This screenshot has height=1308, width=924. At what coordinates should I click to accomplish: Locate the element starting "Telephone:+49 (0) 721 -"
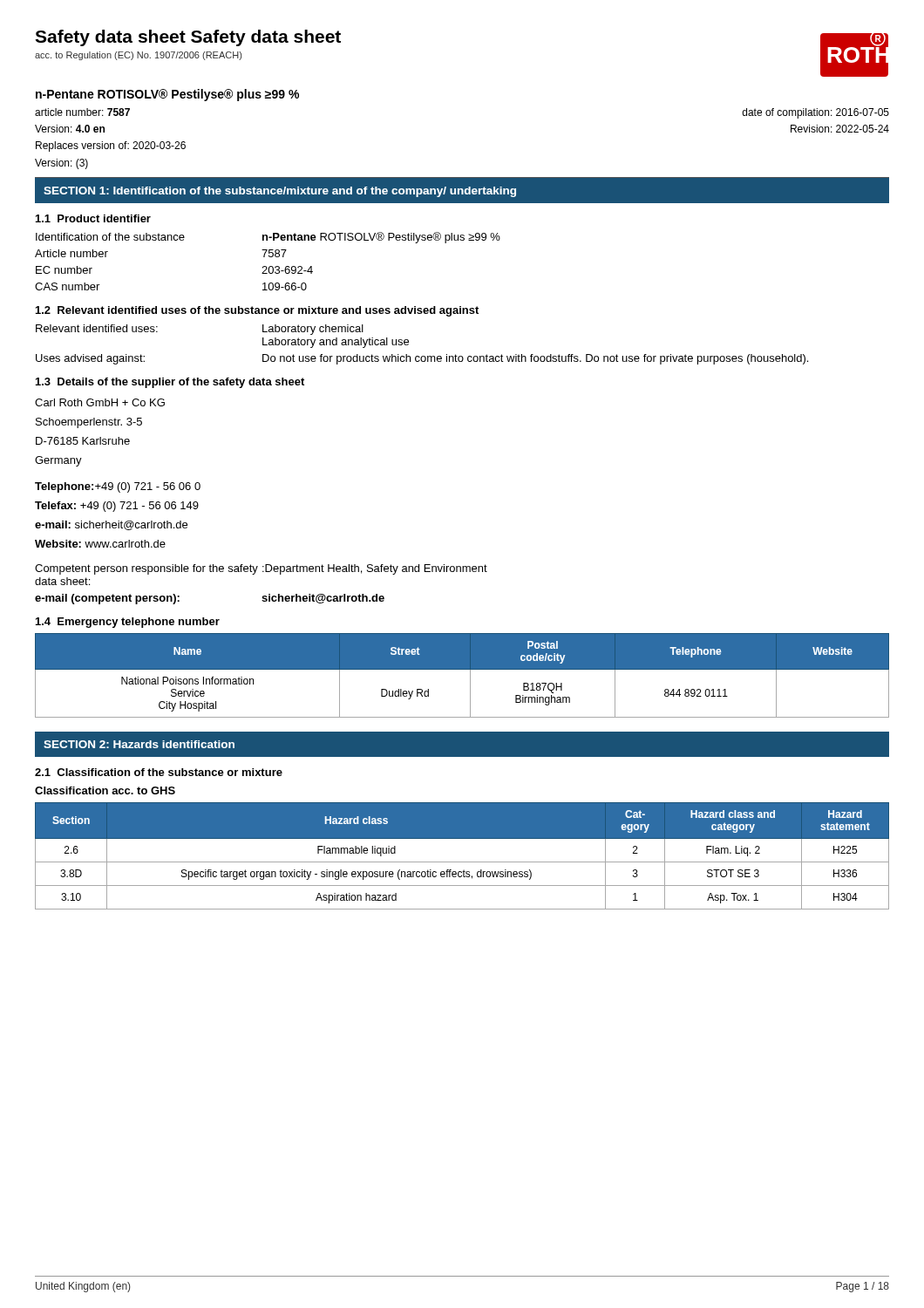tap(118, 515)
